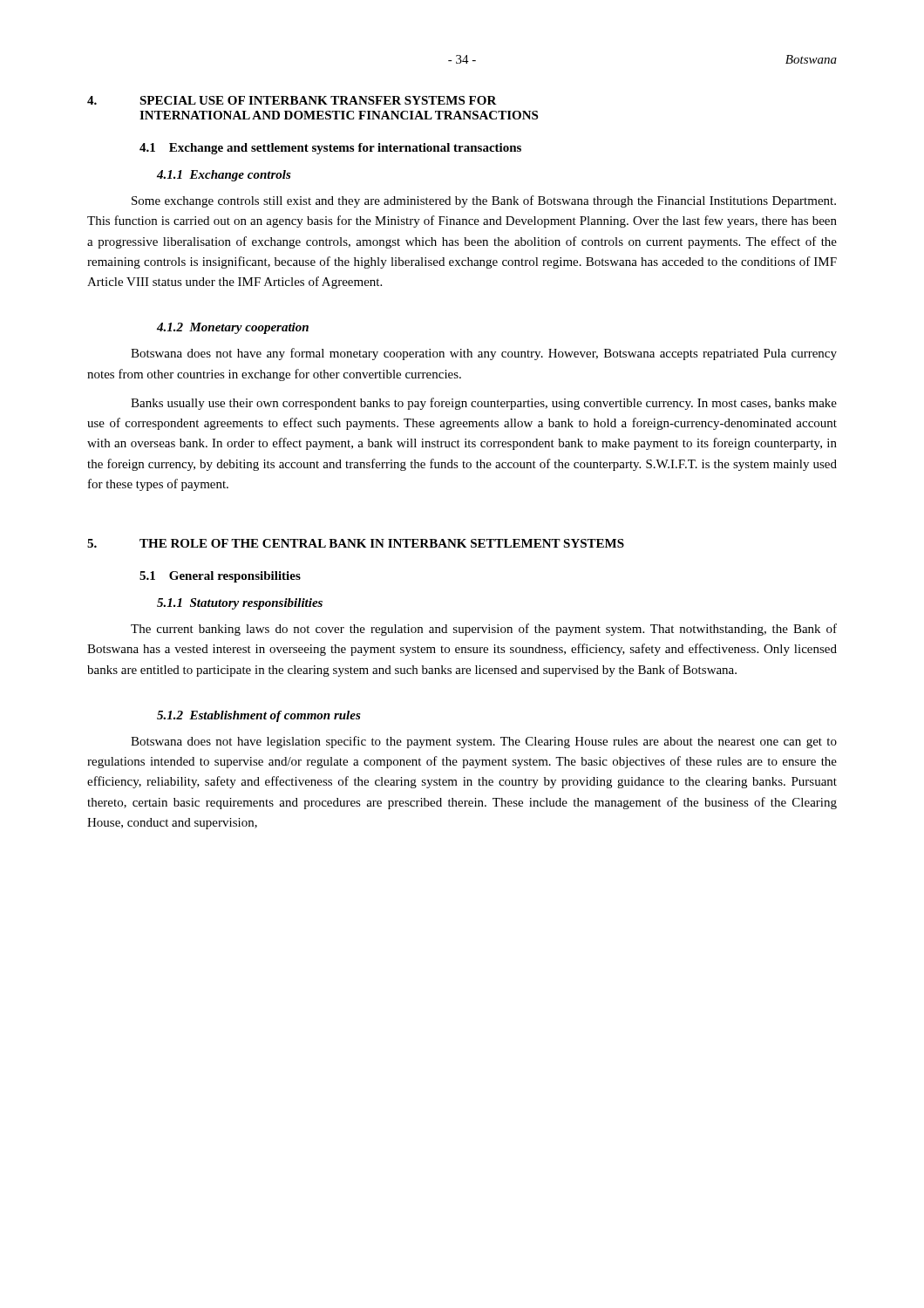Click on the text block that says "Botswana does not have legislation"
The image size is (924, 1308).
(x=462, y=782)
